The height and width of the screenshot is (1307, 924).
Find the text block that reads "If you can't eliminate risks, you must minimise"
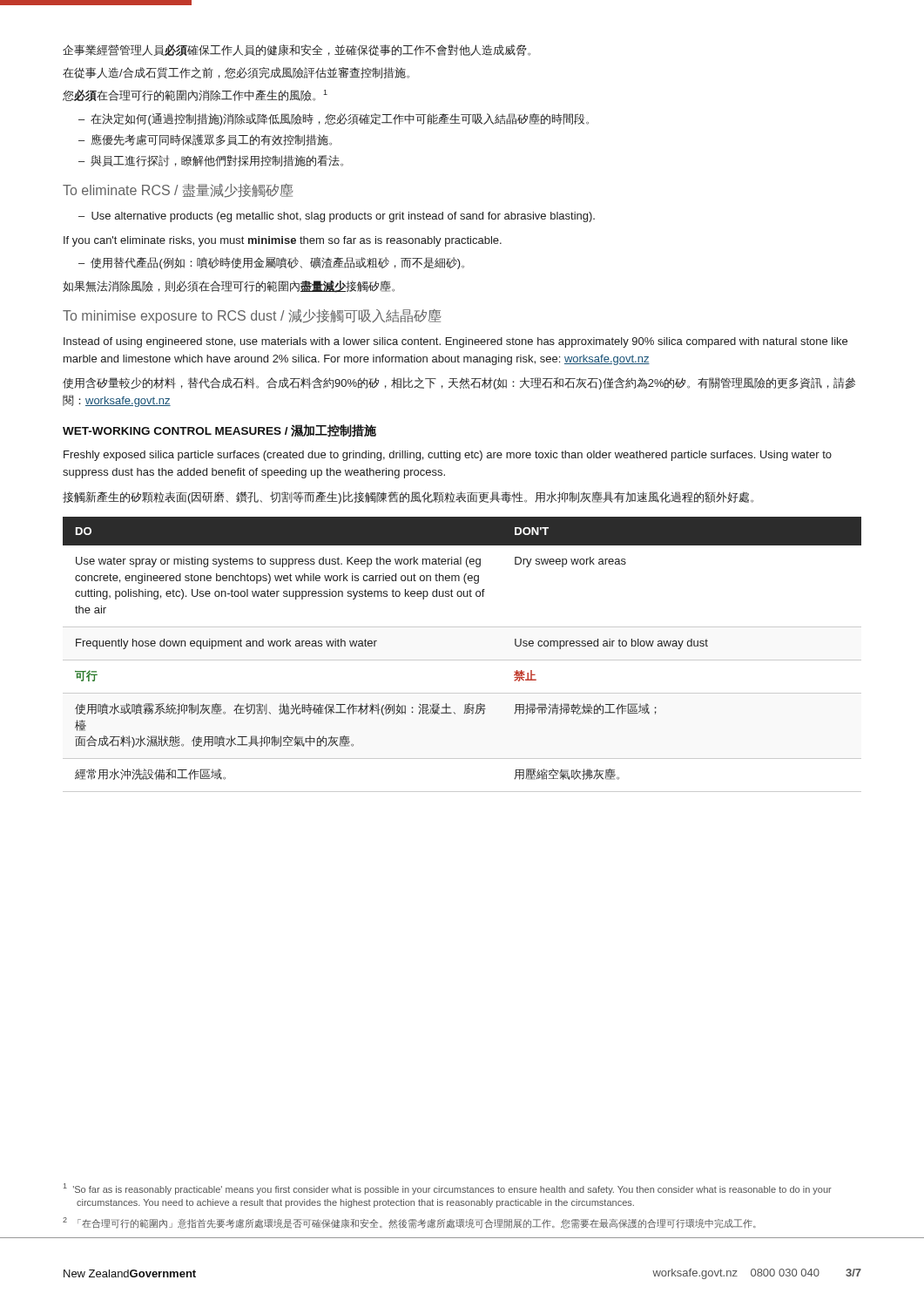282,240
